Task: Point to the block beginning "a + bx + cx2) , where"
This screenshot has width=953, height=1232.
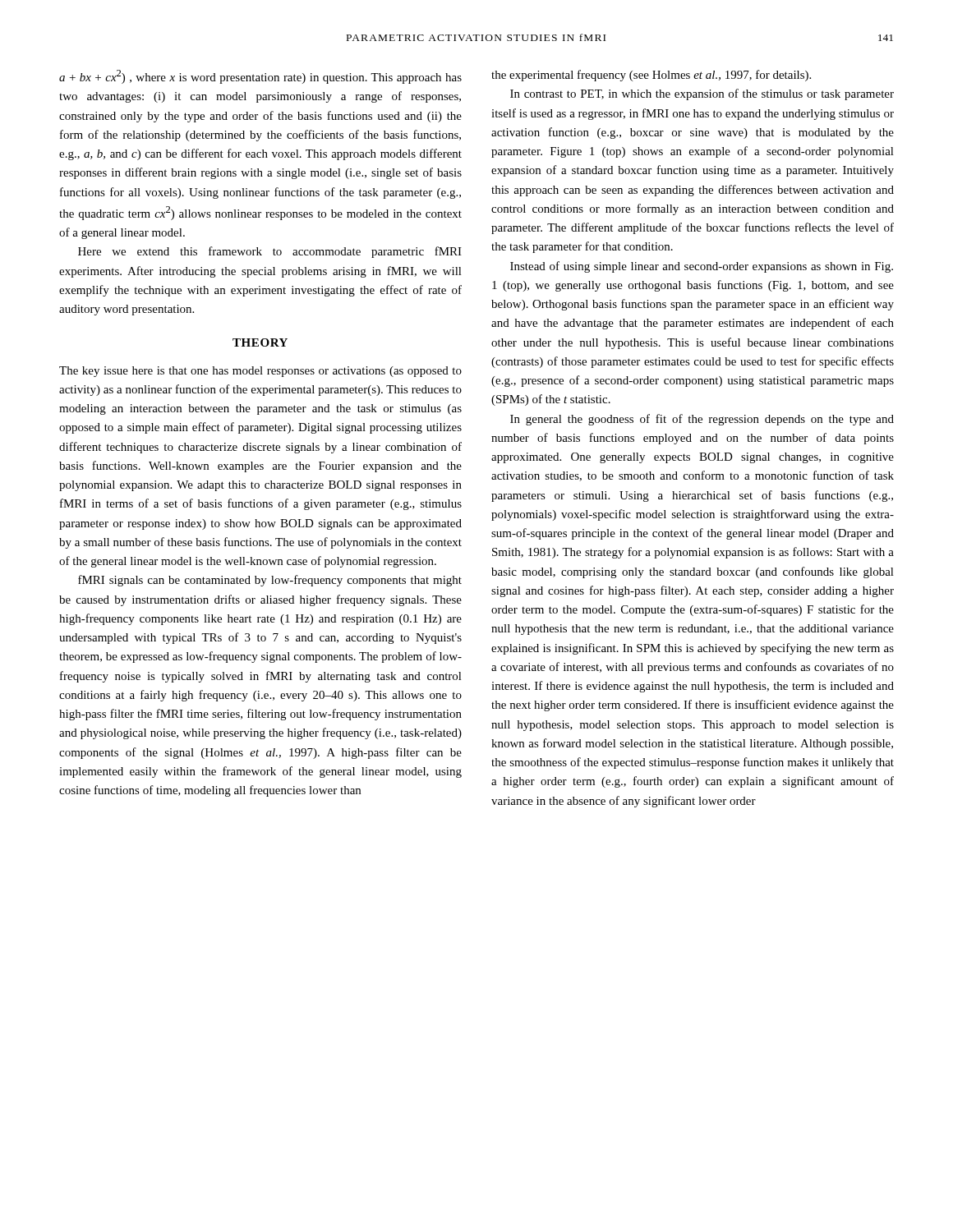Action: coord(260,192)
